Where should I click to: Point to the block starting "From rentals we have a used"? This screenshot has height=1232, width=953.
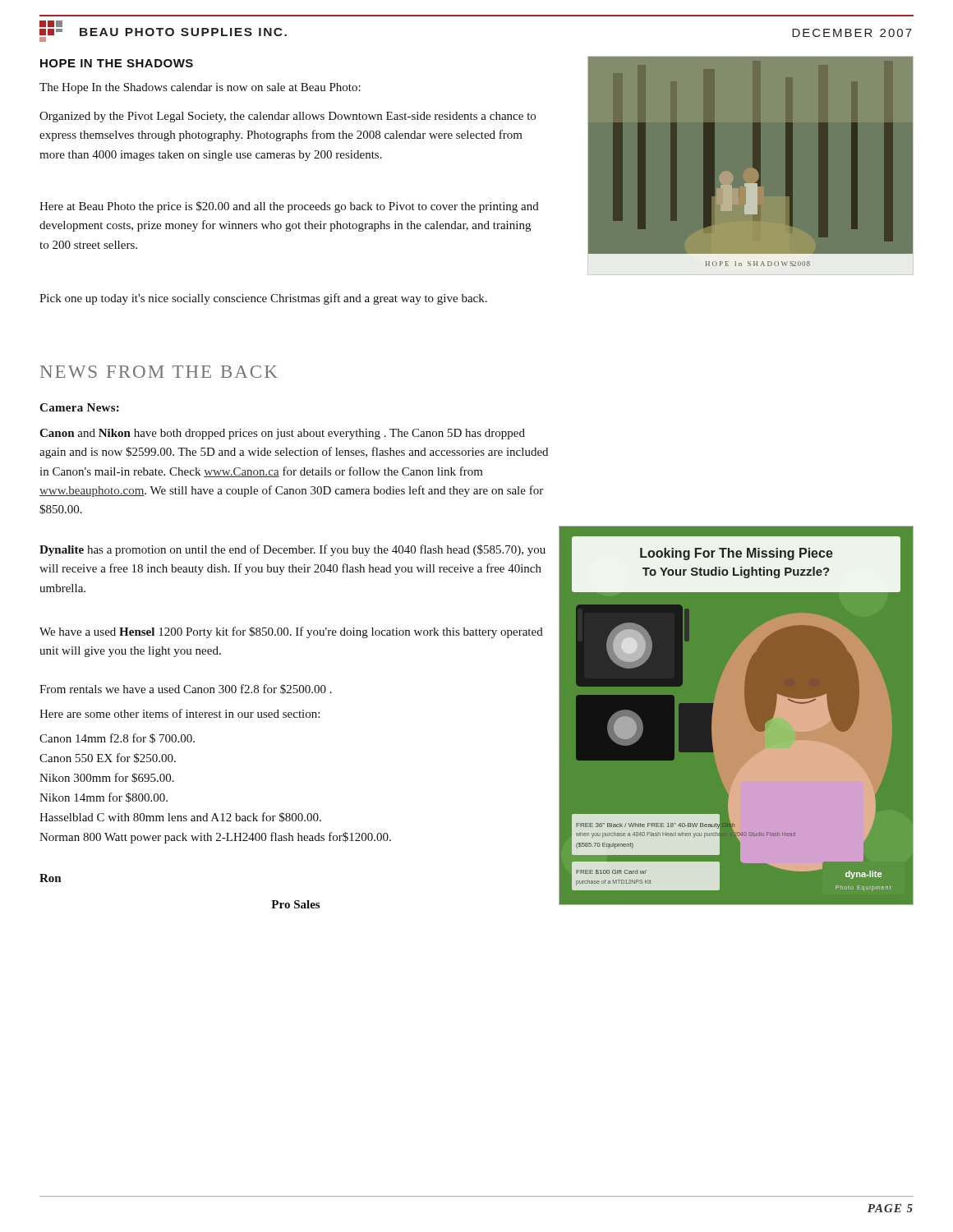point(186,689)
